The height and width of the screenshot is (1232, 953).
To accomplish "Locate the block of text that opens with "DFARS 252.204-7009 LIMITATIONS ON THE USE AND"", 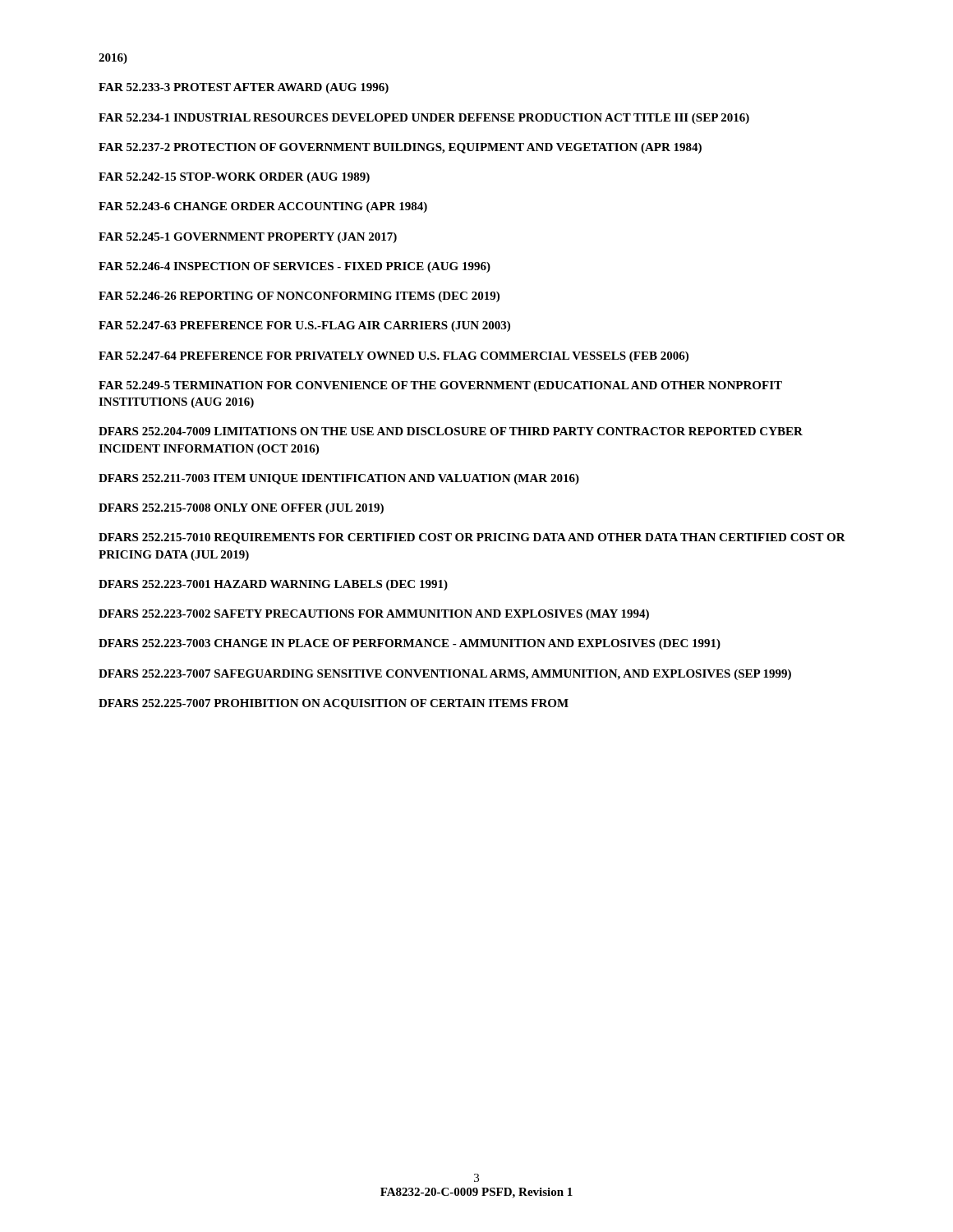I will pyautogui.click(x=451, y=440).
